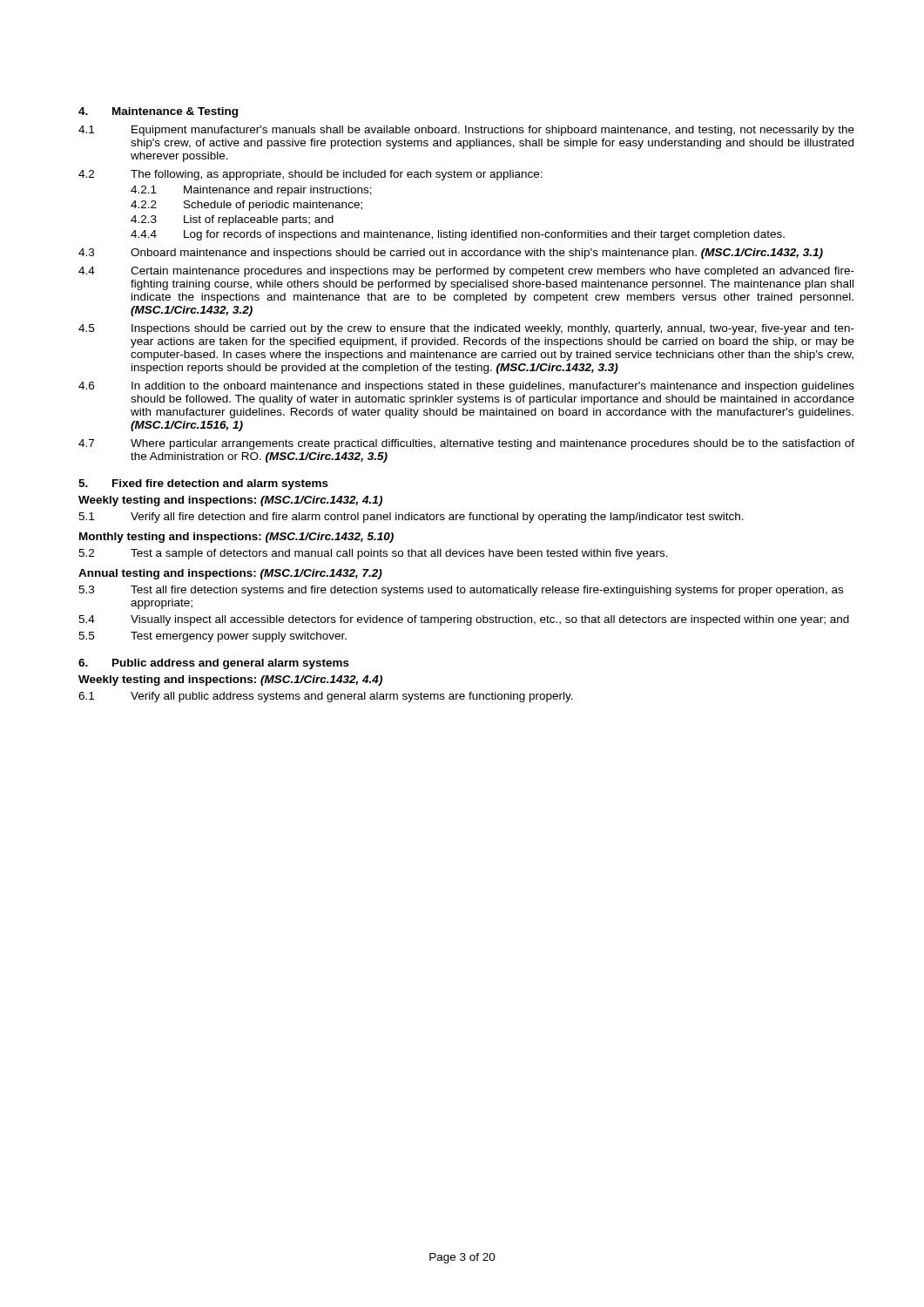The height and width of the screenshot is (1307, 924).
Task: Click the passage that begins "4.3 Onboard maintenance and inspections should be"
Action: (x=466, y=252)
